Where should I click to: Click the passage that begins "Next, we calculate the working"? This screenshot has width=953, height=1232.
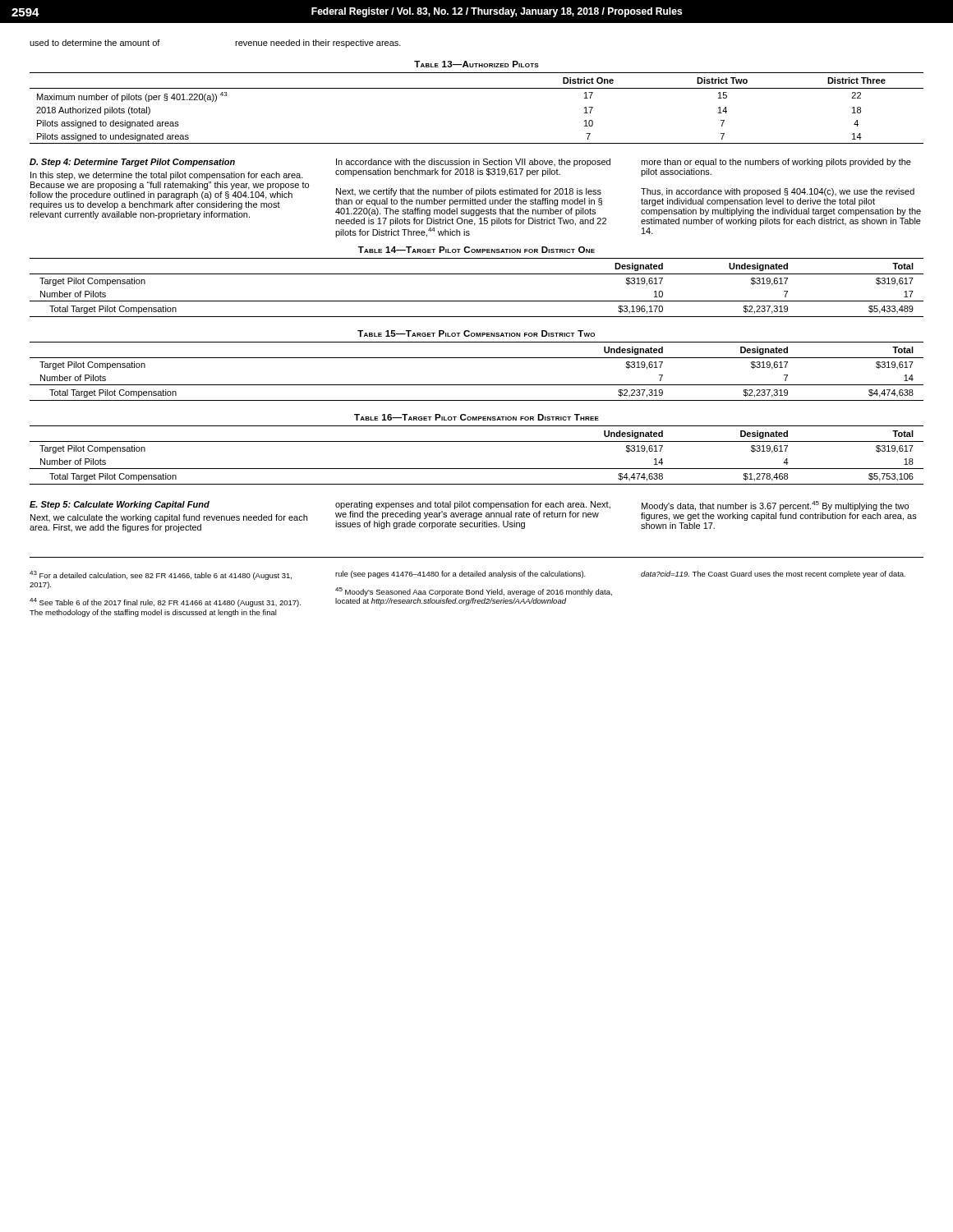(x=169, y=523)
